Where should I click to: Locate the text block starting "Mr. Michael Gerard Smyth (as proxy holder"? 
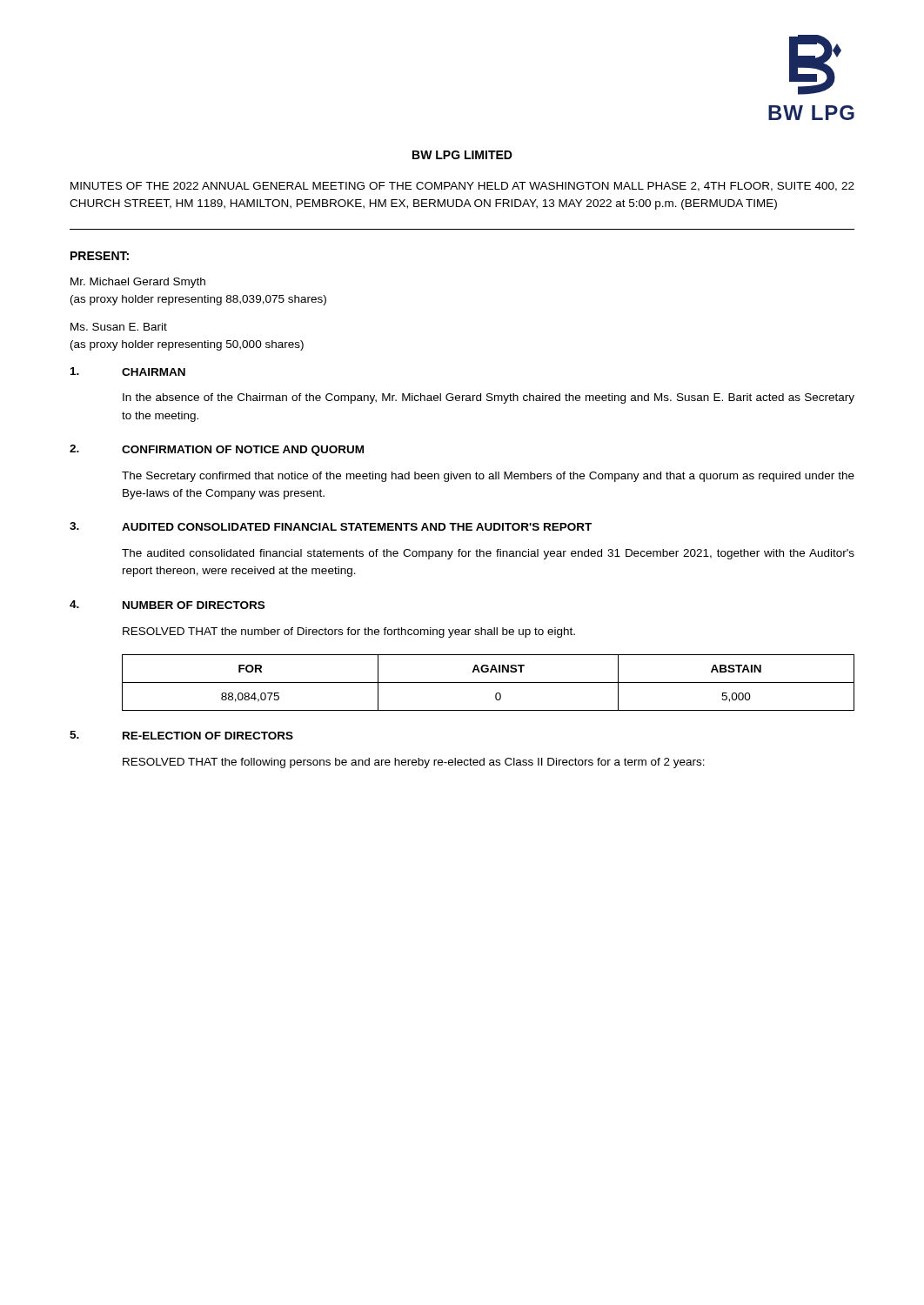(x=198, y=290)
